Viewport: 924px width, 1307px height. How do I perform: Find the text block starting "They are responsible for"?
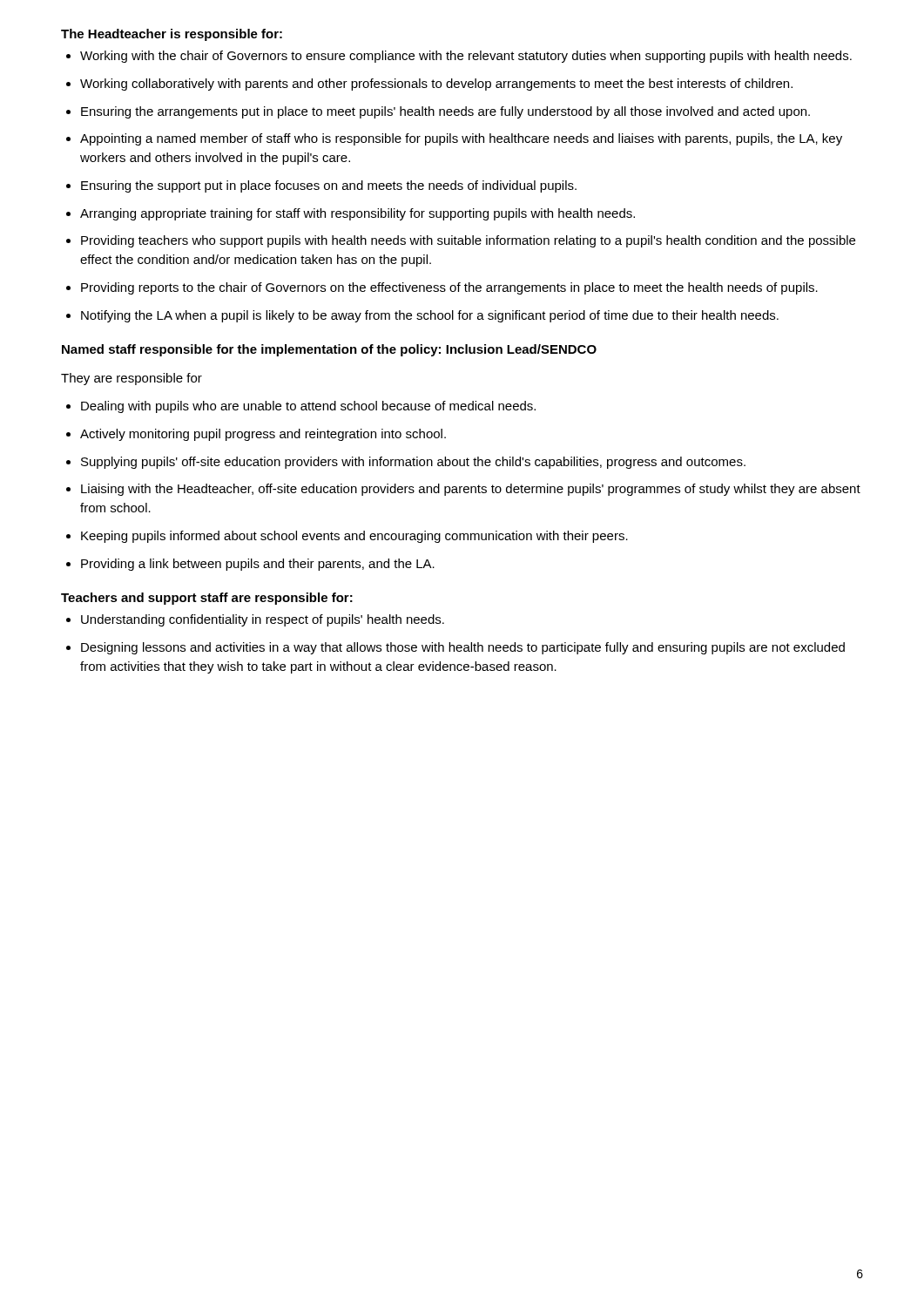pyautogui.click(x=131, y=378)
